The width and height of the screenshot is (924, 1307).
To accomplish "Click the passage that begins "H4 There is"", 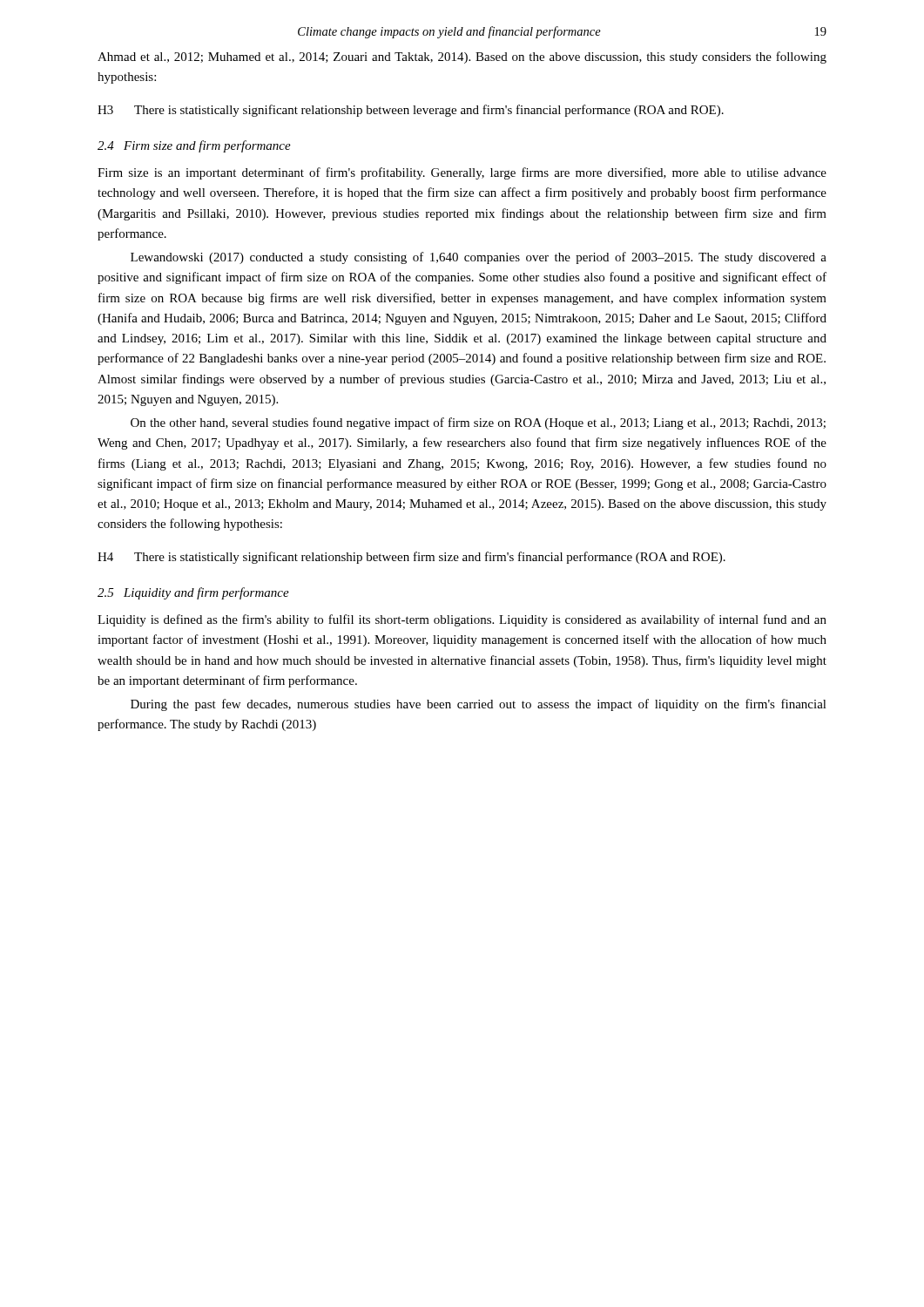I will [x=462, y=557].
